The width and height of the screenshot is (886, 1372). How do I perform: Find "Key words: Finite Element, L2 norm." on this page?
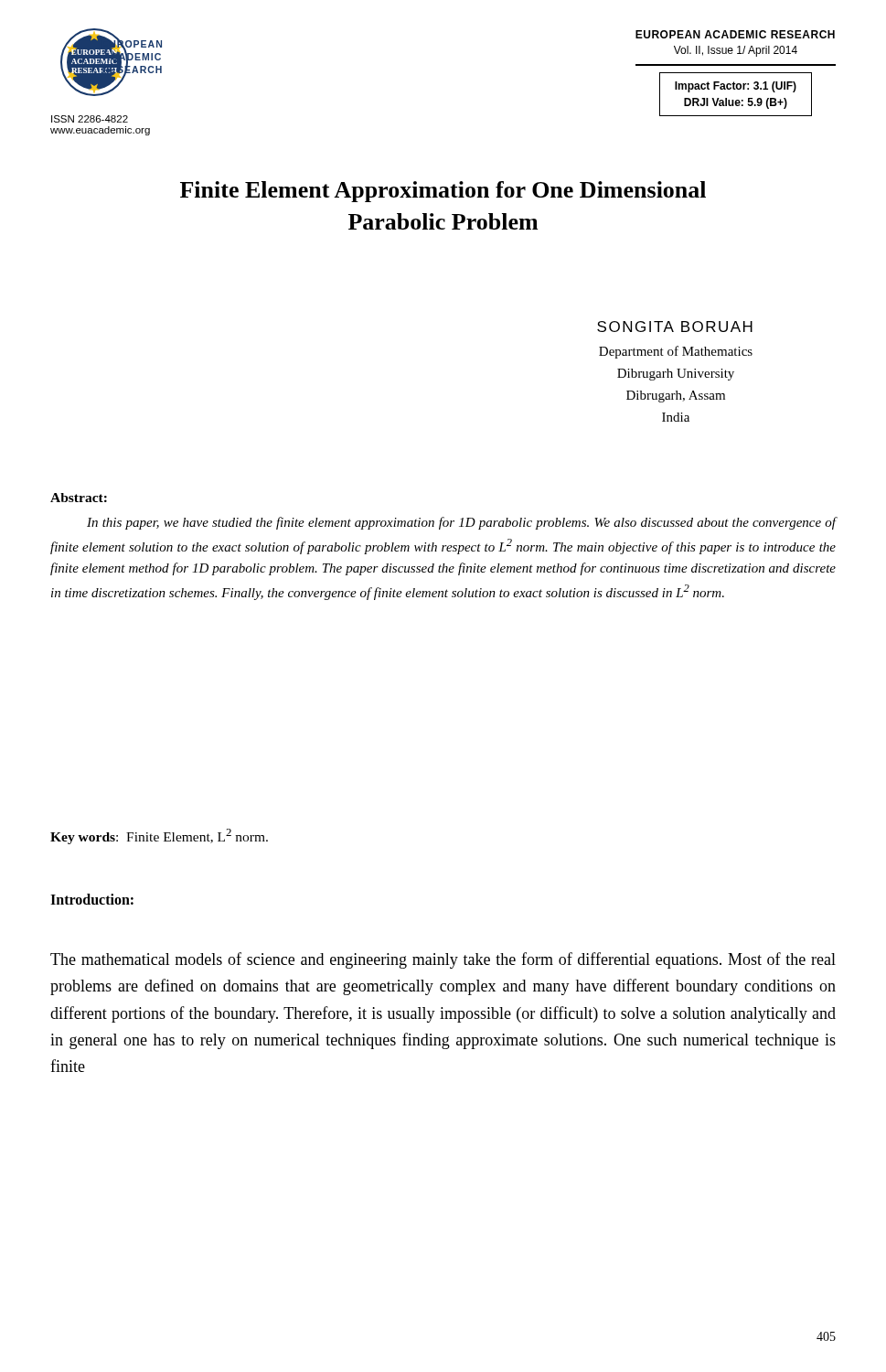(160, 835)
